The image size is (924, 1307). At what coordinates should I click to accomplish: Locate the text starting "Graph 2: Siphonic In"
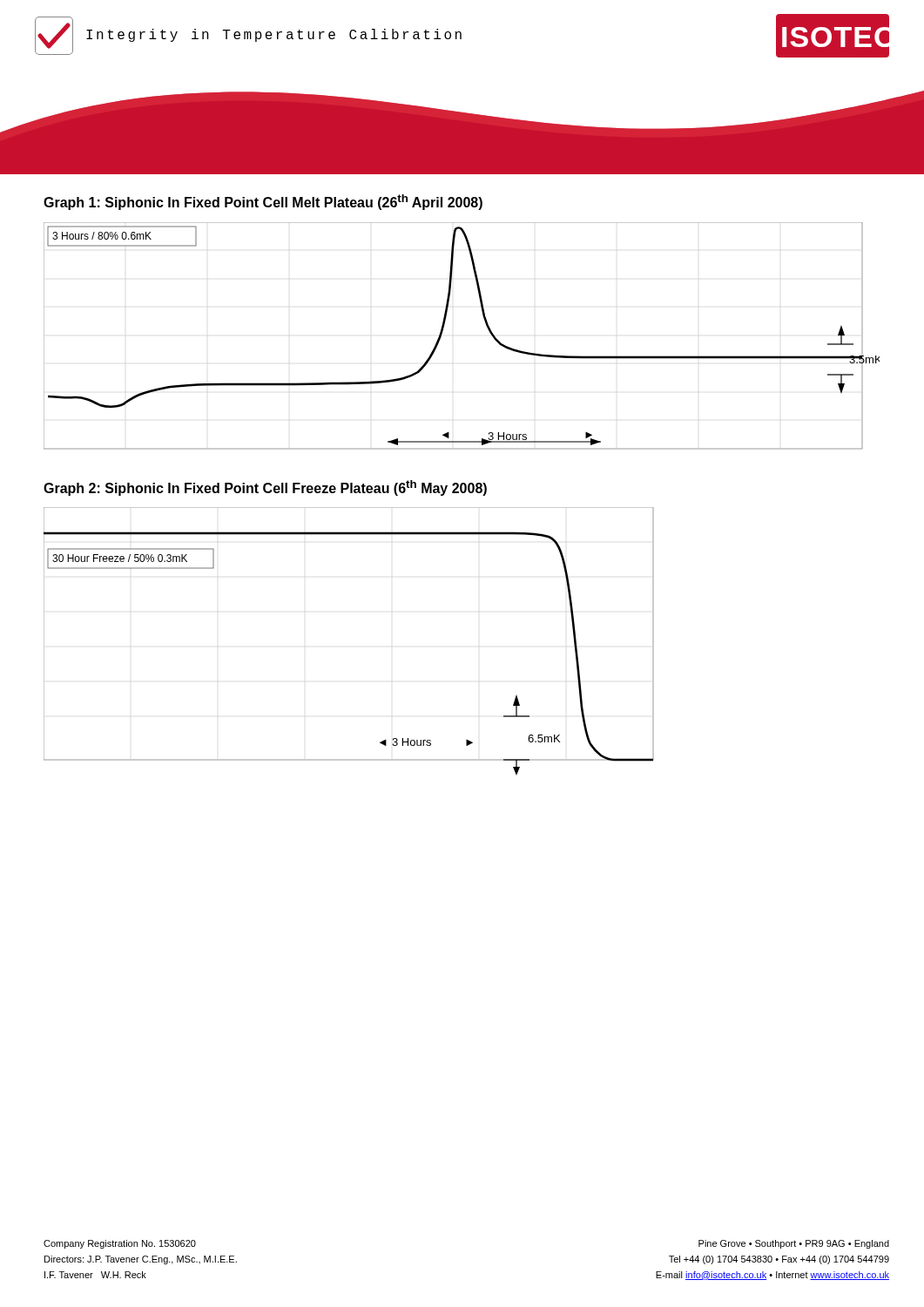point(265,487)
